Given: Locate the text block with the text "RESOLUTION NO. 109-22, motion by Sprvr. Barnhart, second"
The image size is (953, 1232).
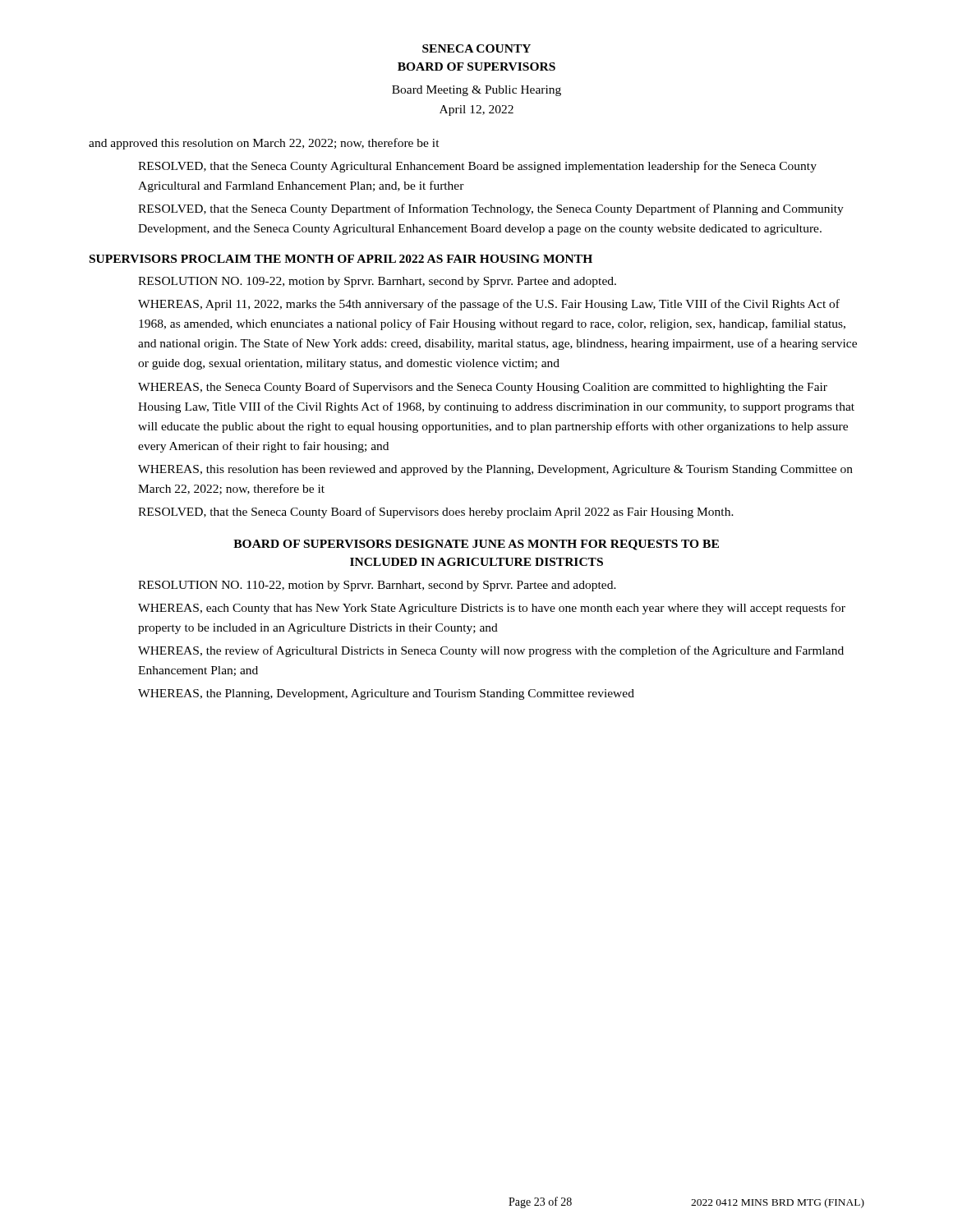Looking at the screenshot, I should click(501, 281).
